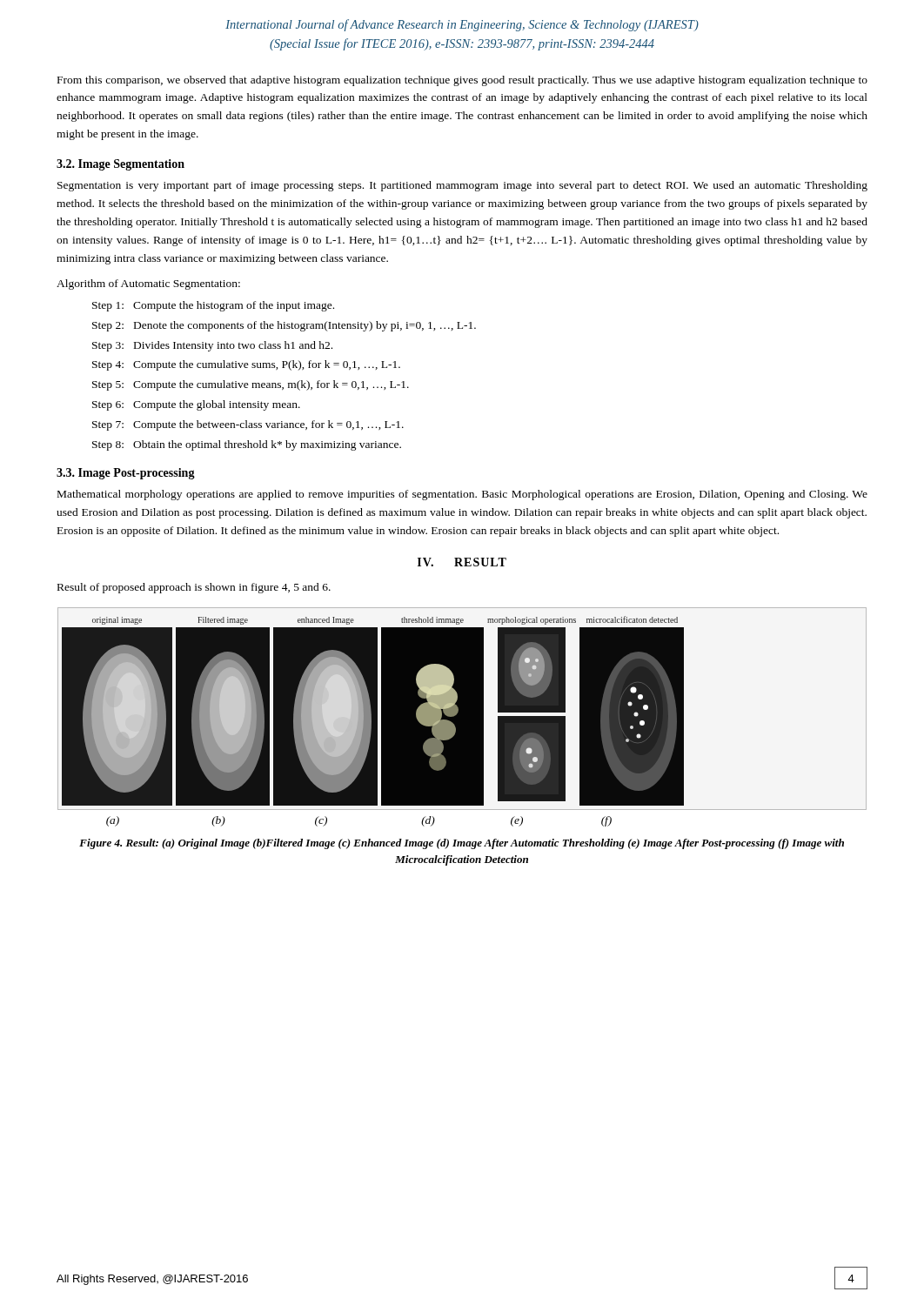Click on the list item that says "Step 1: Compute the"
924x1305 pixels.
pyautogui.click(x=213, y=305)
